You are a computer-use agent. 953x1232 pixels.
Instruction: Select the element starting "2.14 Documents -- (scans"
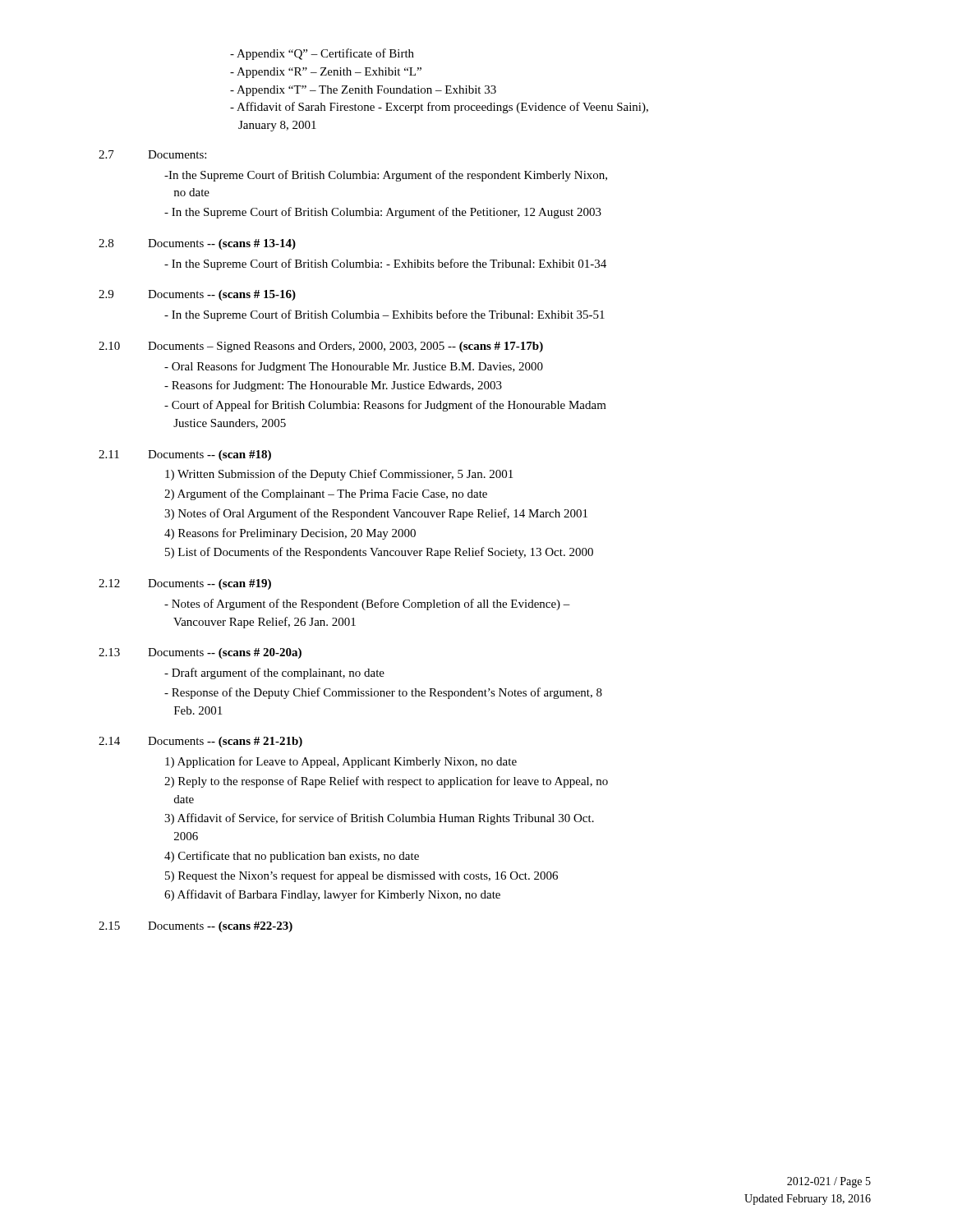[485, 819]
